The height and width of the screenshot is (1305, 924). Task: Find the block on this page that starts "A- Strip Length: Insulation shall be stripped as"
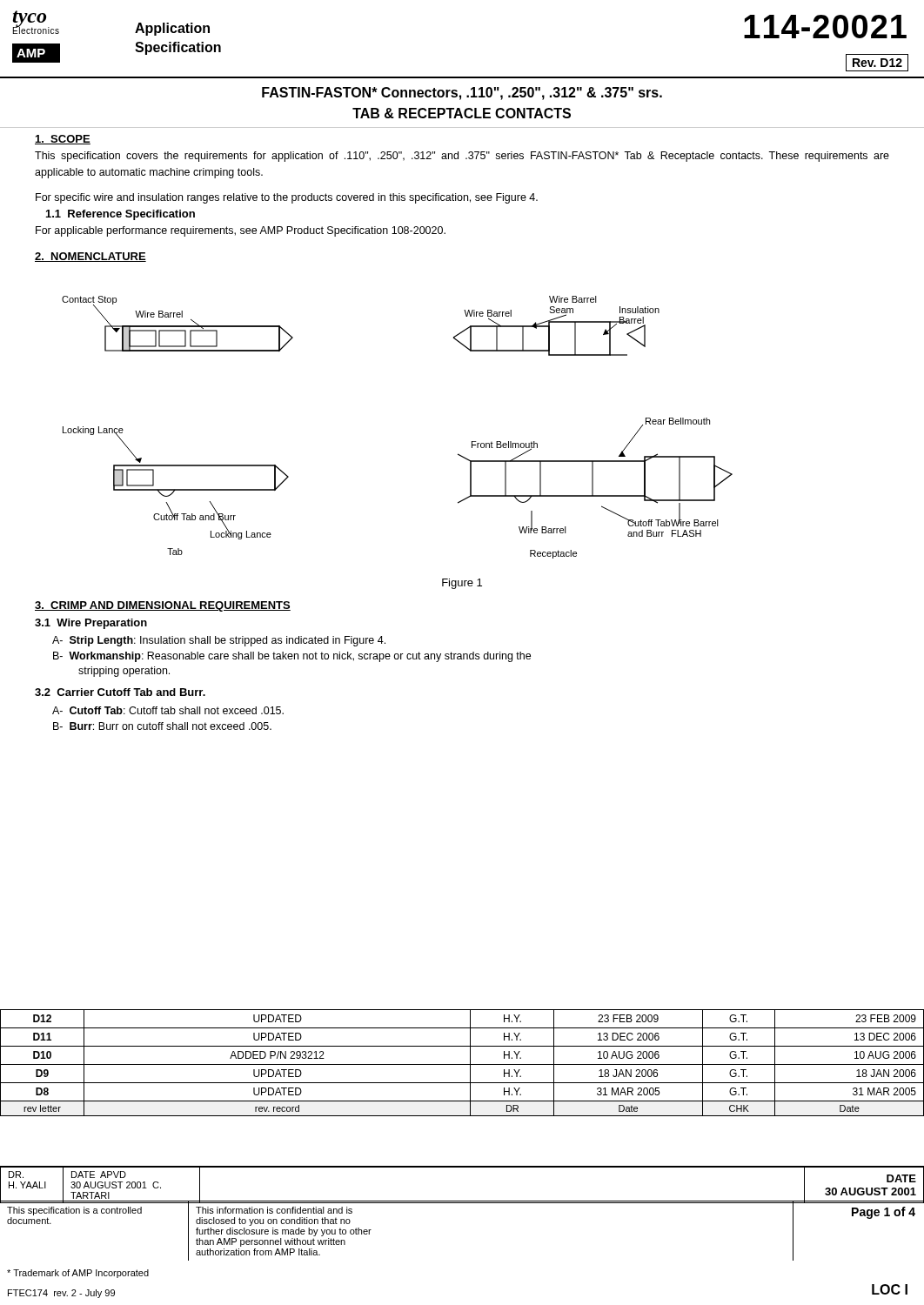pos(219,640)
